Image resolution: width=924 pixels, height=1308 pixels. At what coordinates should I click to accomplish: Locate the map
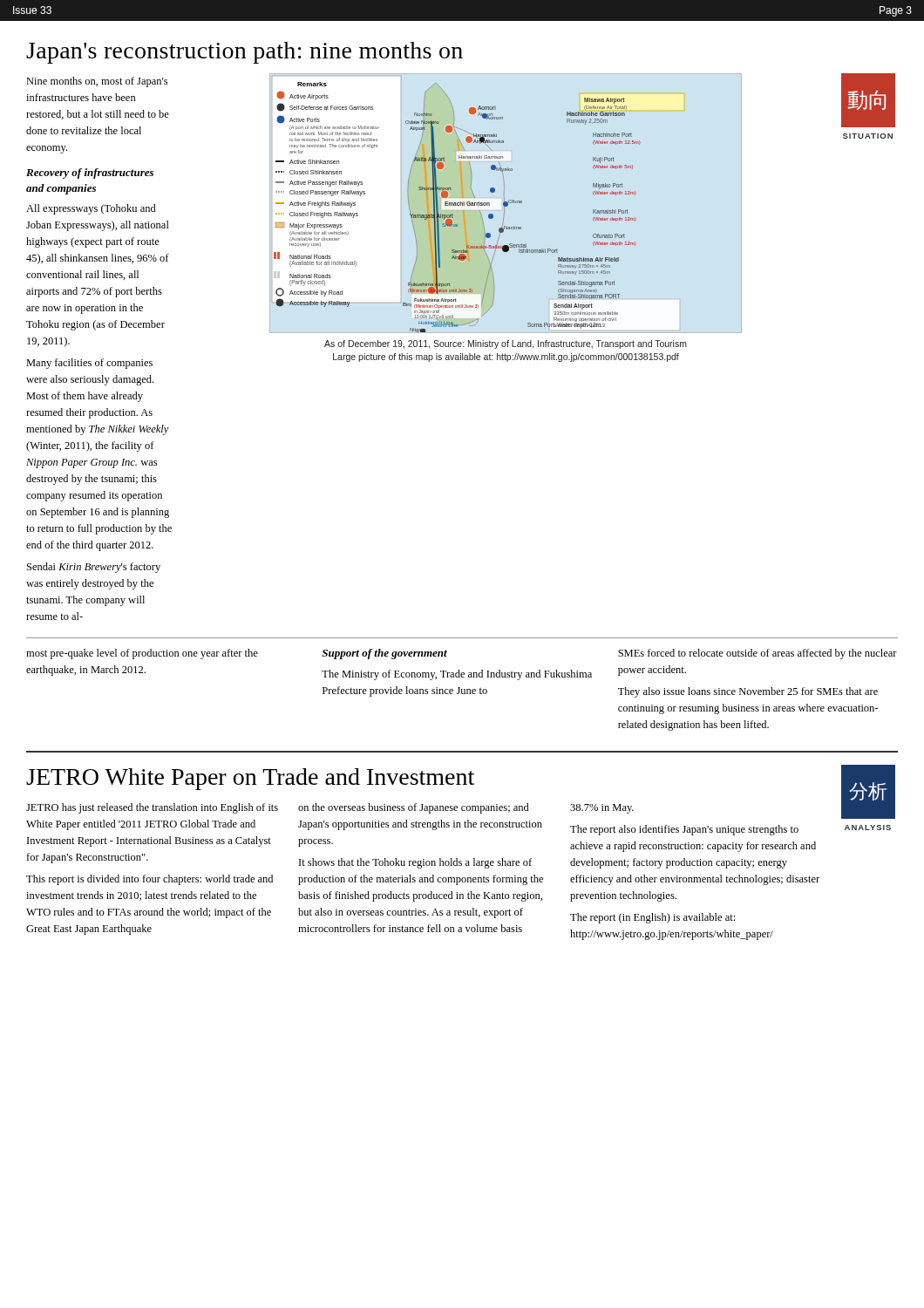coord(506,203)
